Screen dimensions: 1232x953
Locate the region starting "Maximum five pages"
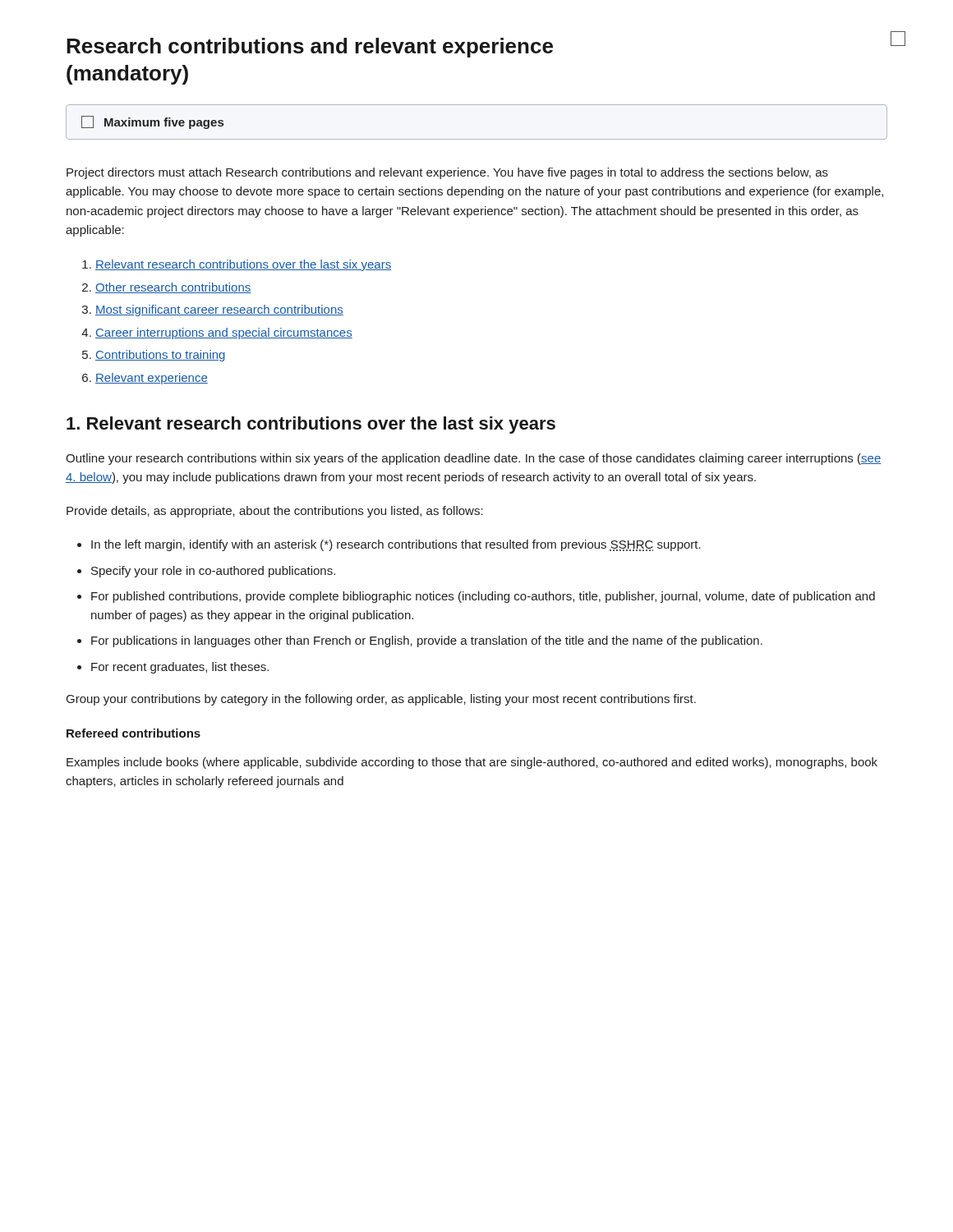click(x=476, y=122)
